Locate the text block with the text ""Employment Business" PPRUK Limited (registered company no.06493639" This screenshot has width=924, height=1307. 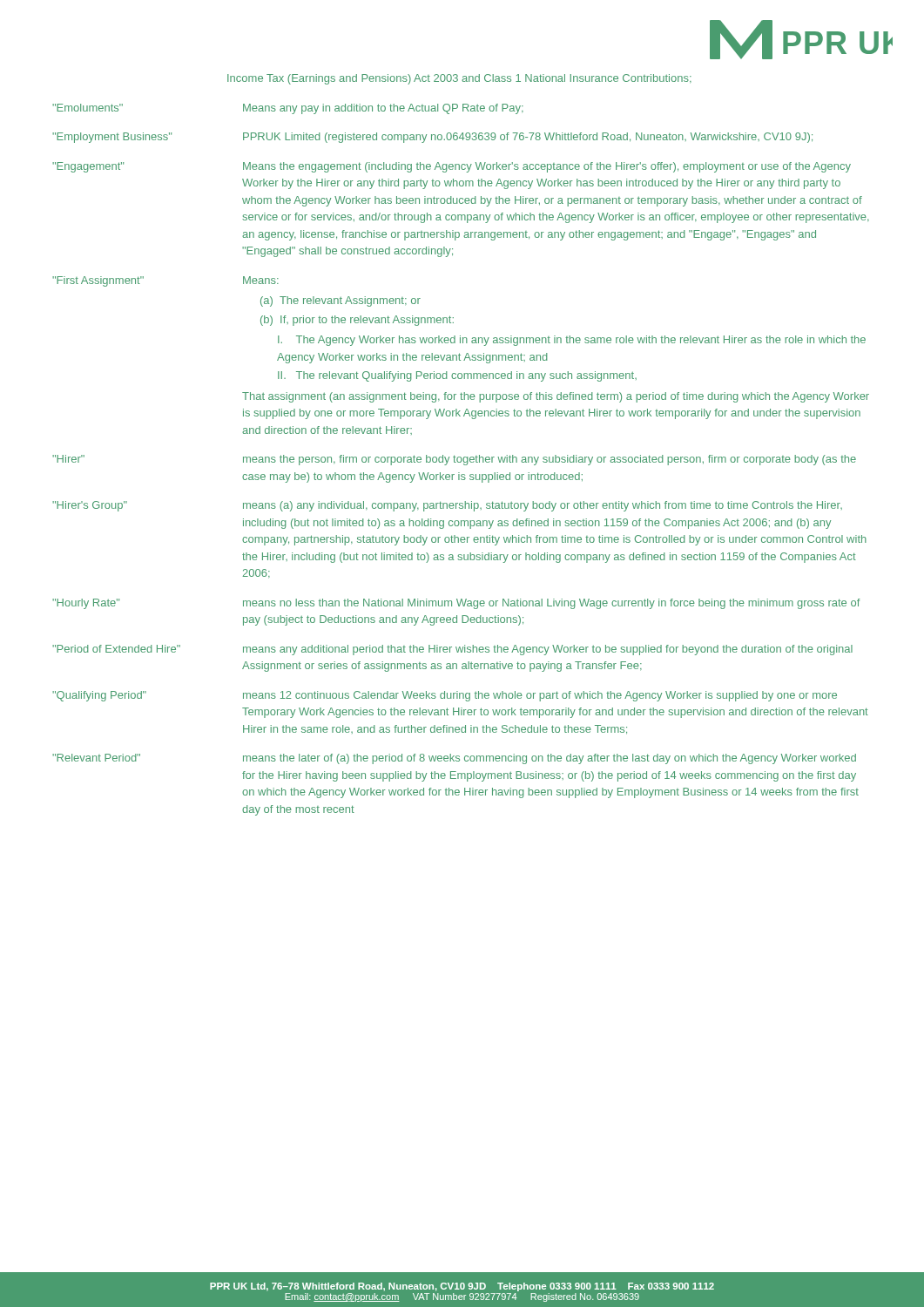(462, 137)
